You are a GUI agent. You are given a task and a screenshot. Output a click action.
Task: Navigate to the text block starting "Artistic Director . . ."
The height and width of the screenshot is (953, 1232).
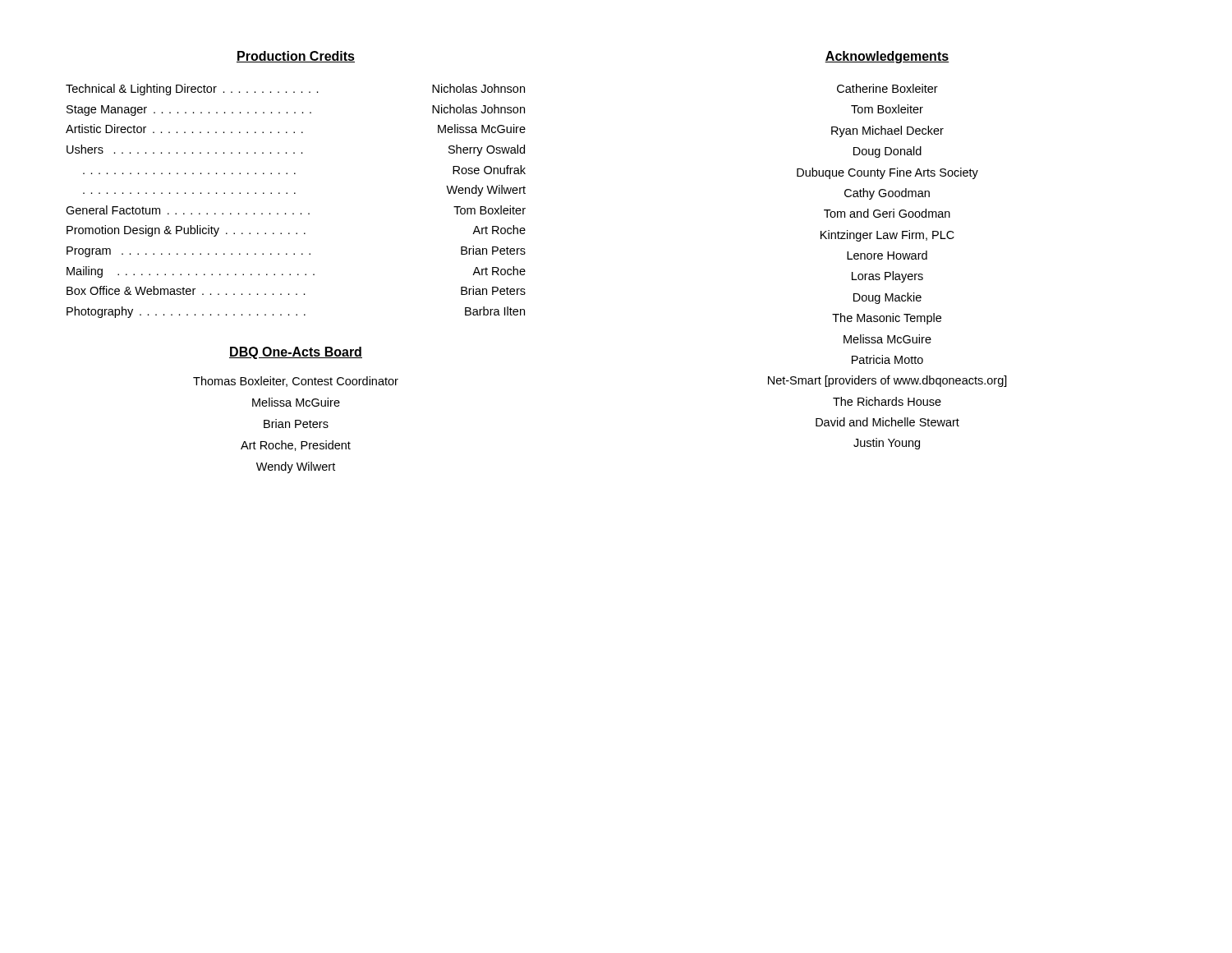click(296, 129)
